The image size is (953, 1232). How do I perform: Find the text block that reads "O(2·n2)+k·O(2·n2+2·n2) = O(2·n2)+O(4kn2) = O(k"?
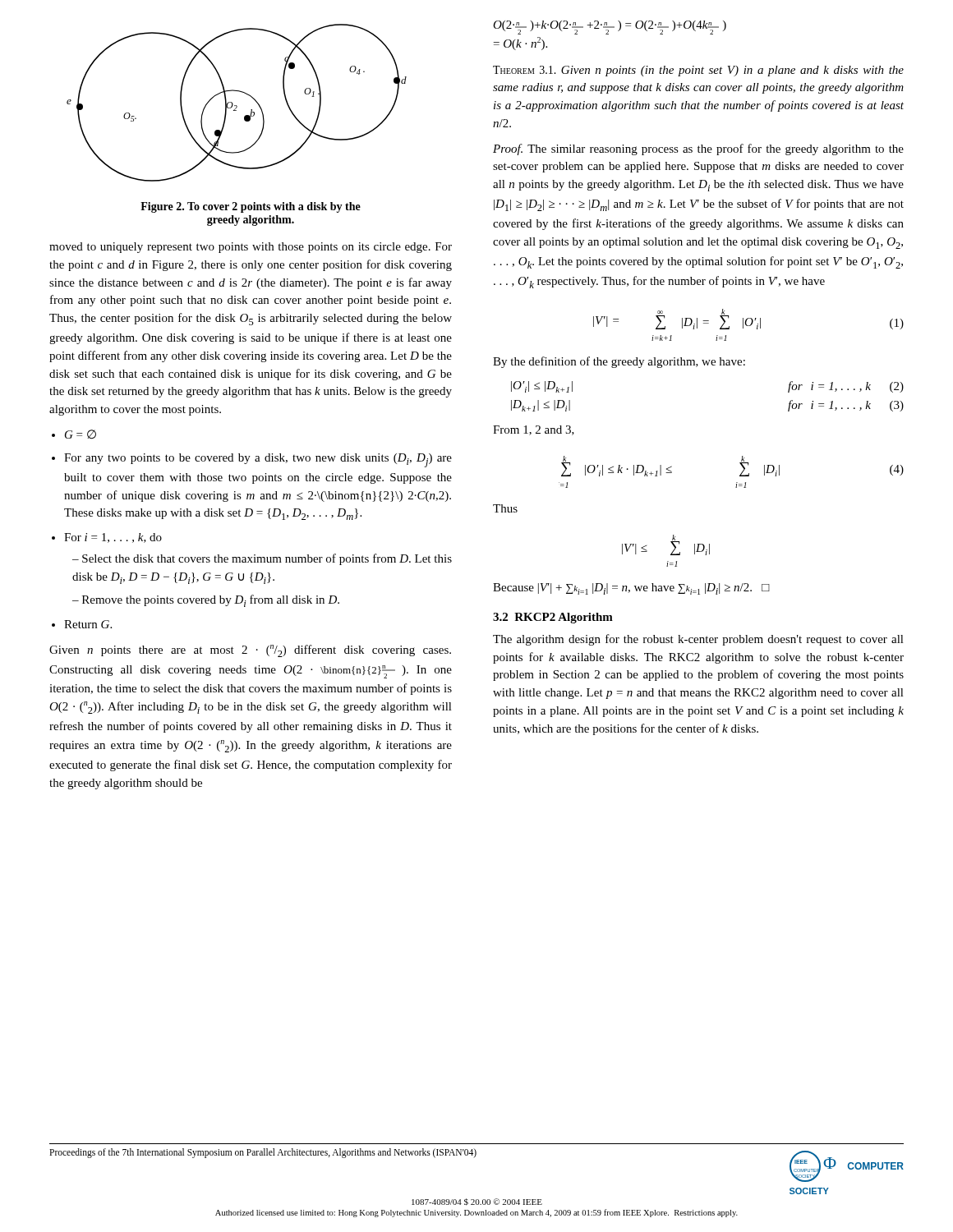coord(698,35)
